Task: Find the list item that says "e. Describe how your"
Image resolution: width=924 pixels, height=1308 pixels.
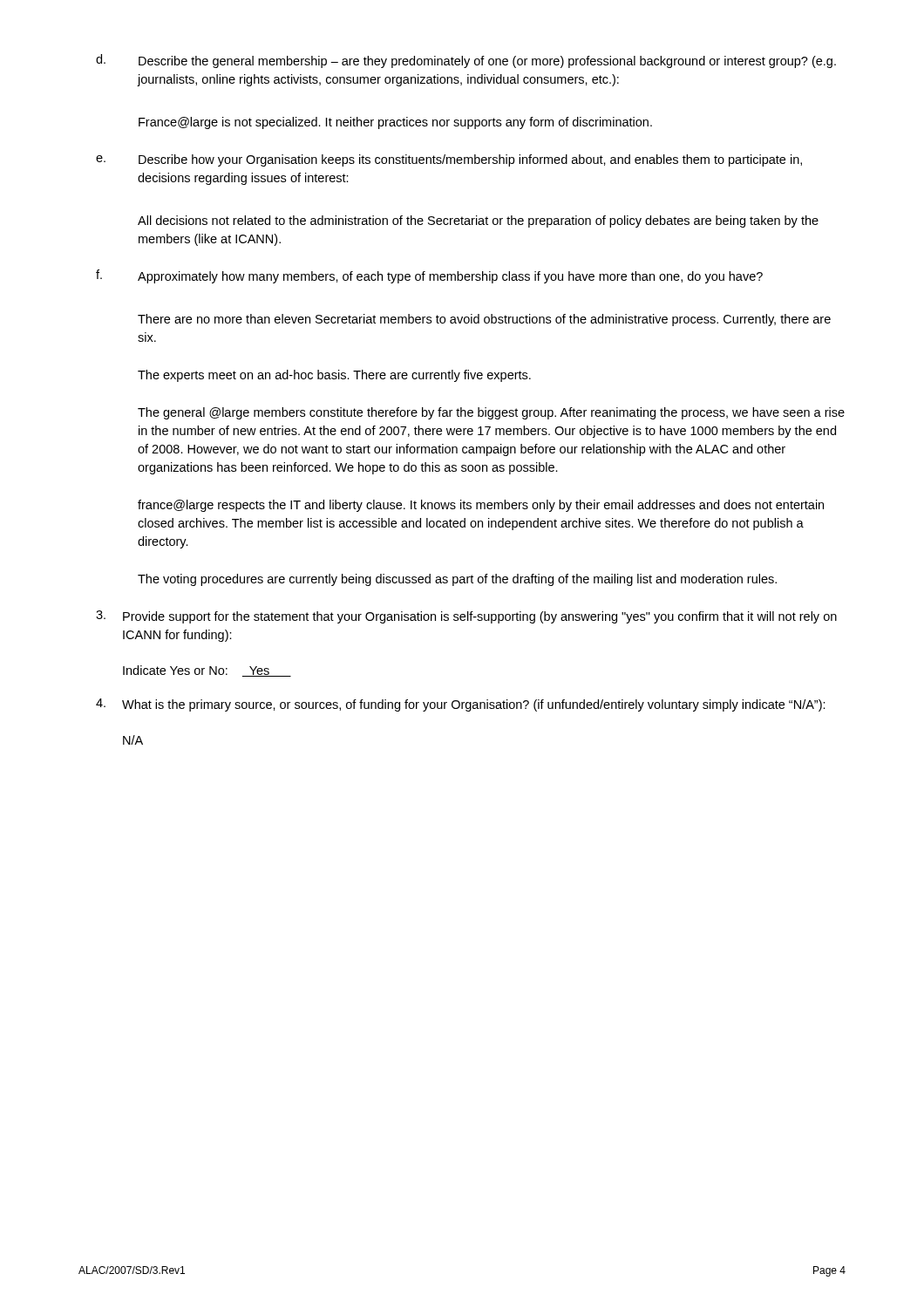Action: point(471,174)
